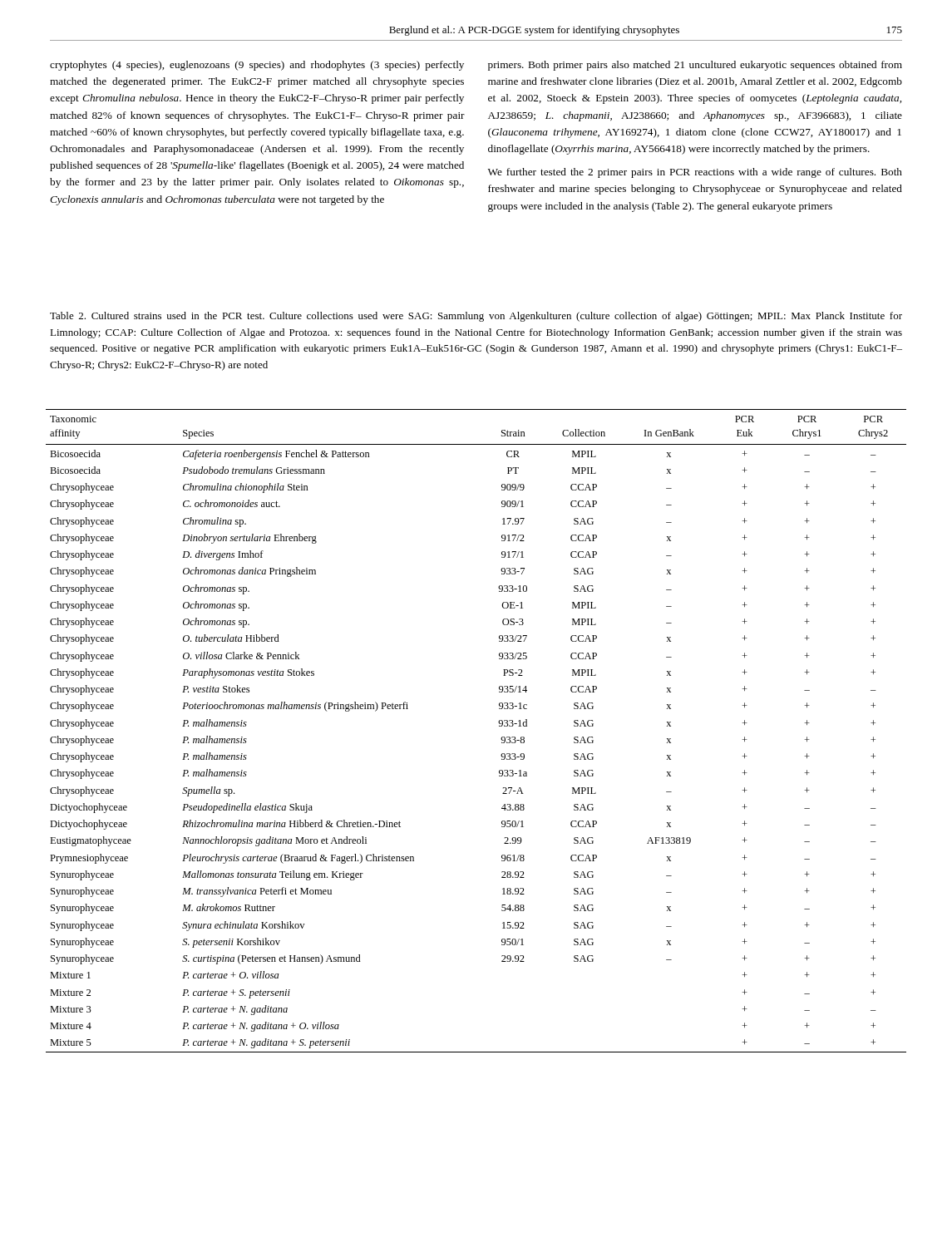Where is the caption that starts "Table 2. Cultured"?
This screenshot has height=1247, width=952.
[x=476, y=340]
